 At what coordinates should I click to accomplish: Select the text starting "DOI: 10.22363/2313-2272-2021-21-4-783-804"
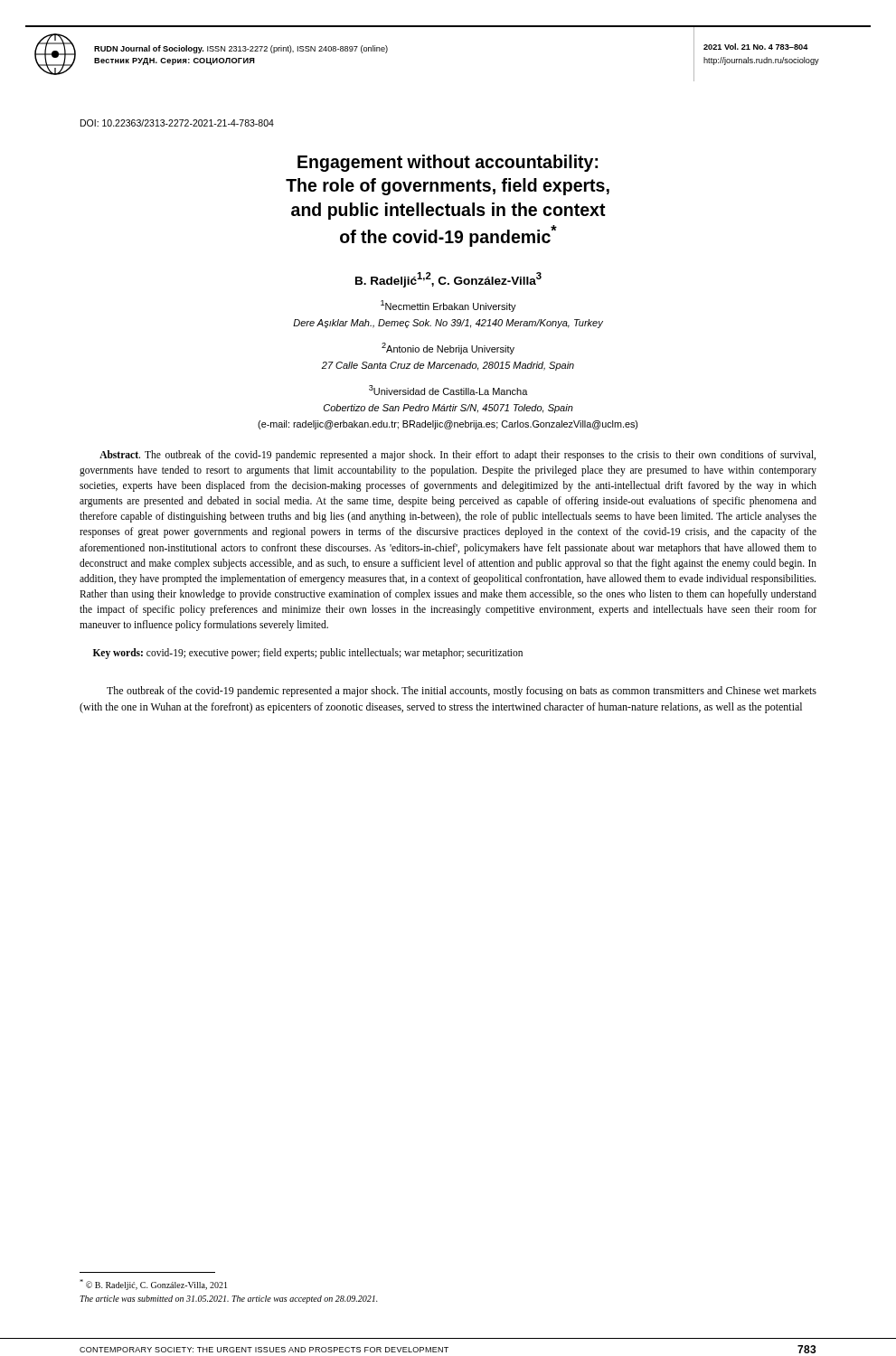click(x=177, y=123)
